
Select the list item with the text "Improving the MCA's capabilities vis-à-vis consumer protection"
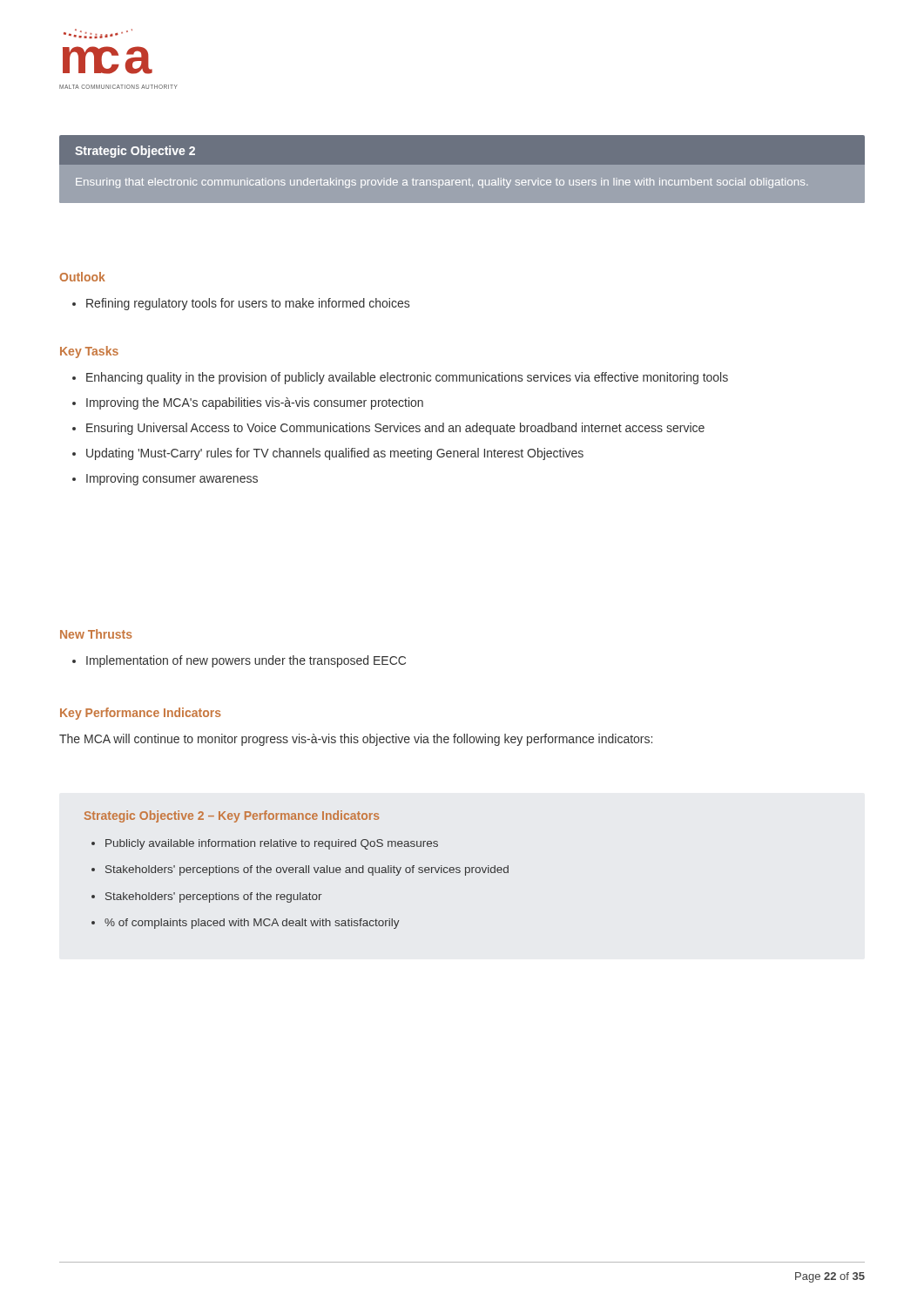[255, 403]
